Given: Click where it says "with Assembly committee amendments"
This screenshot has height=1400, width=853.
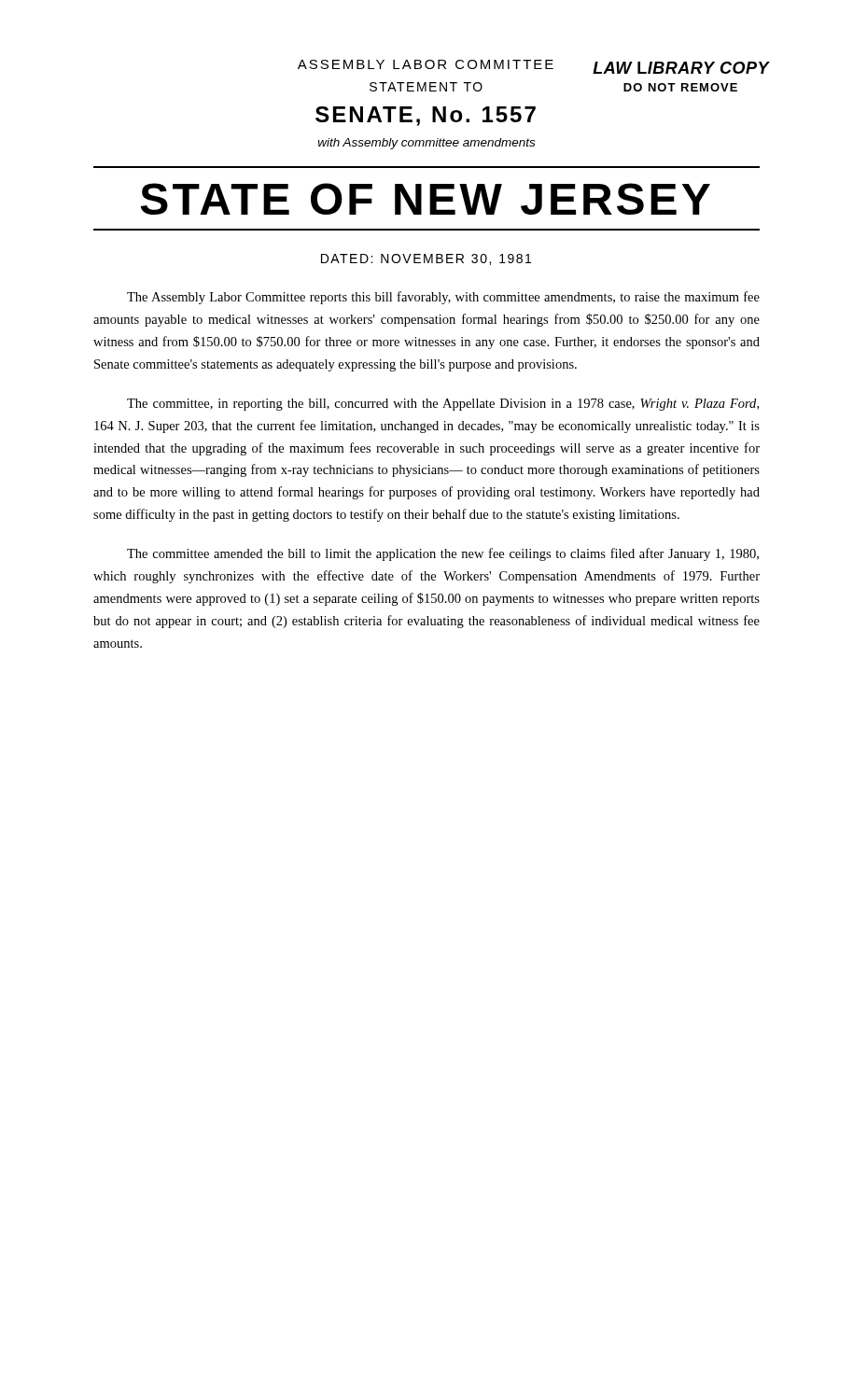Looking at the screenshot, I should [x=426, y=142].
